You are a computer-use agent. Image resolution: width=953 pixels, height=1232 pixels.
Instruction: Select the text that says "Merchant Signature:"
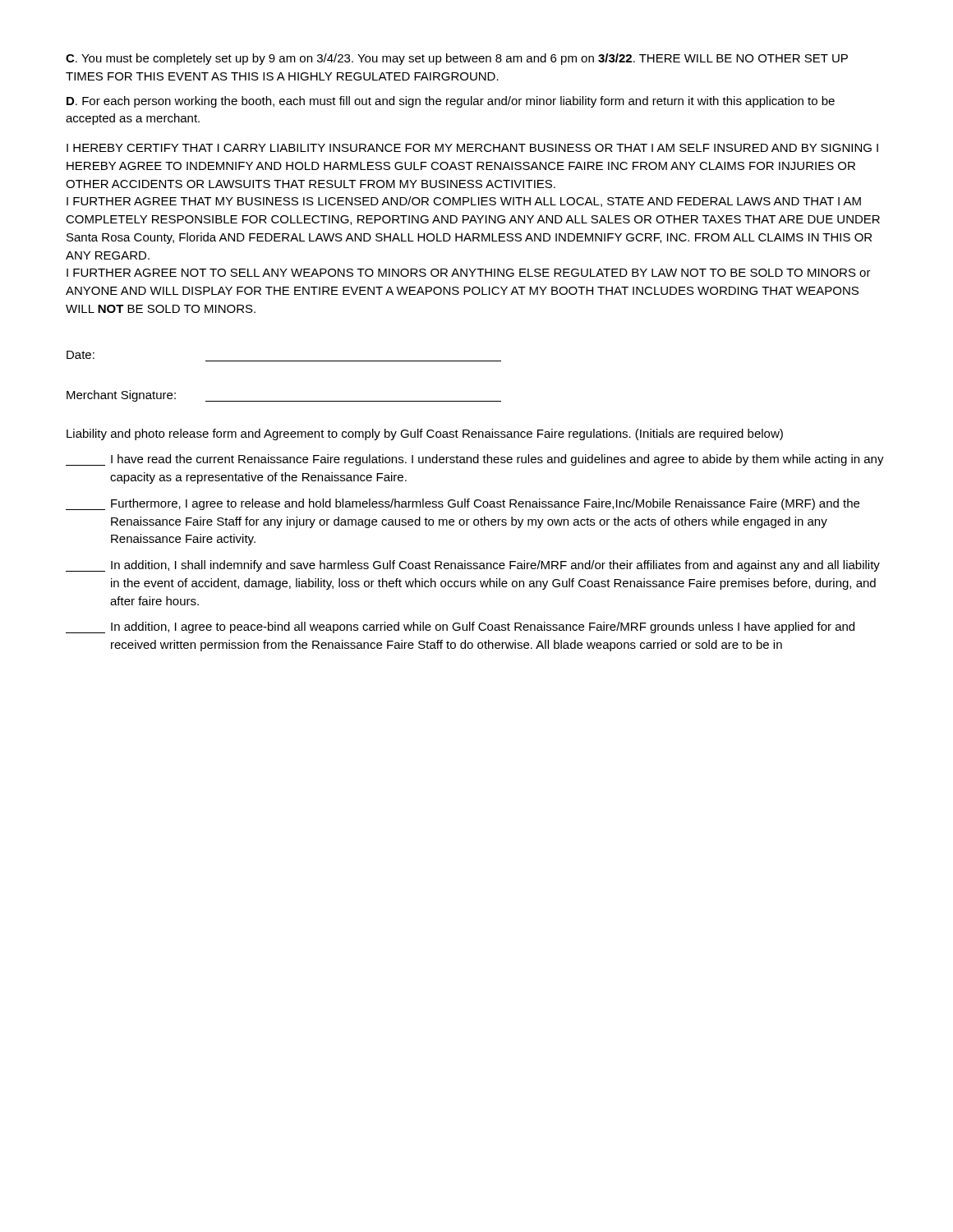point(476,393)
